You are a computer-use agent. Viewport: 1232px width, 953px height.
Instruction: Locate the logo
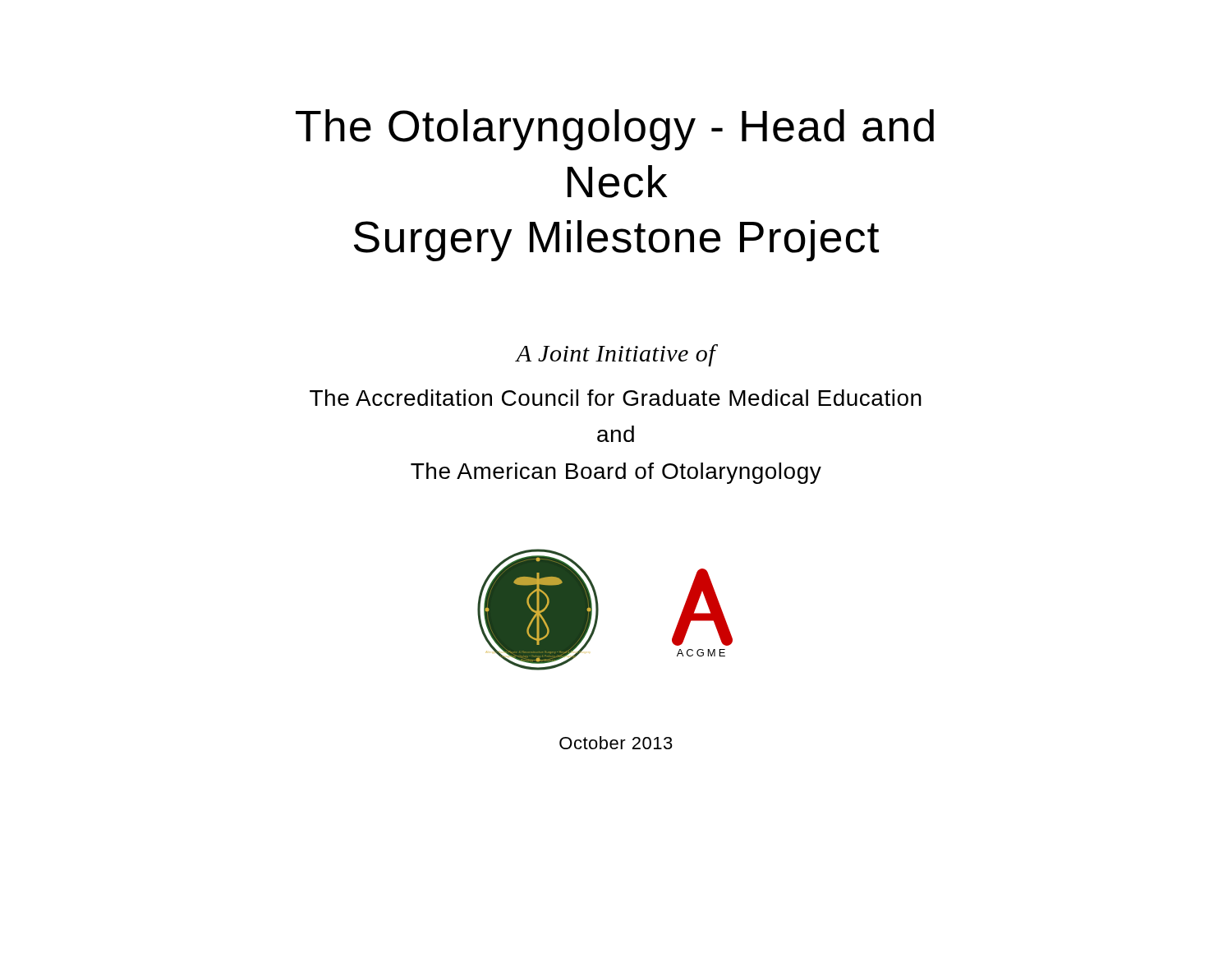[x=616, y=612]
